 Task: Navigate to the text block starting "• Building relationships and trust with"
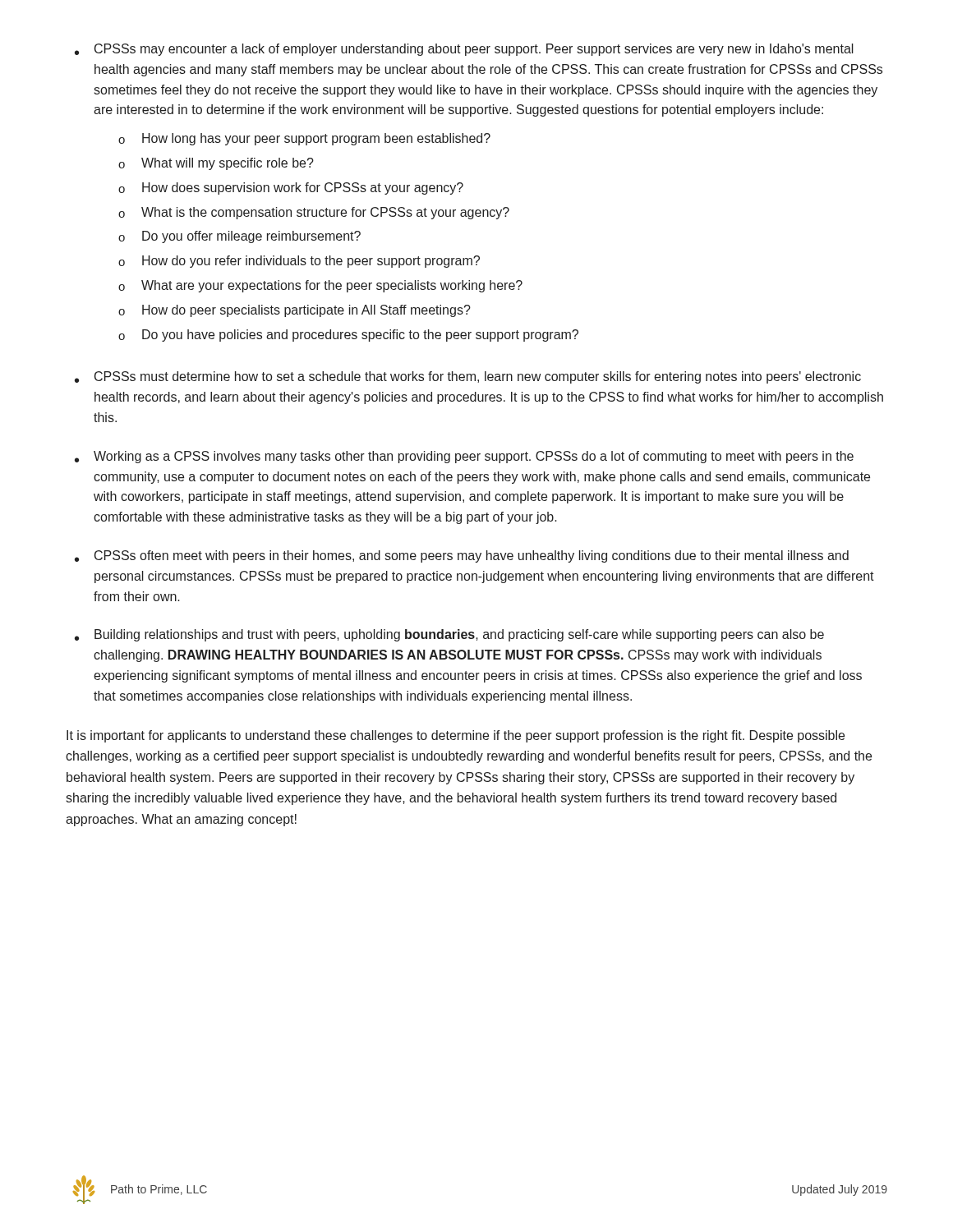click(x=481, y=666)
